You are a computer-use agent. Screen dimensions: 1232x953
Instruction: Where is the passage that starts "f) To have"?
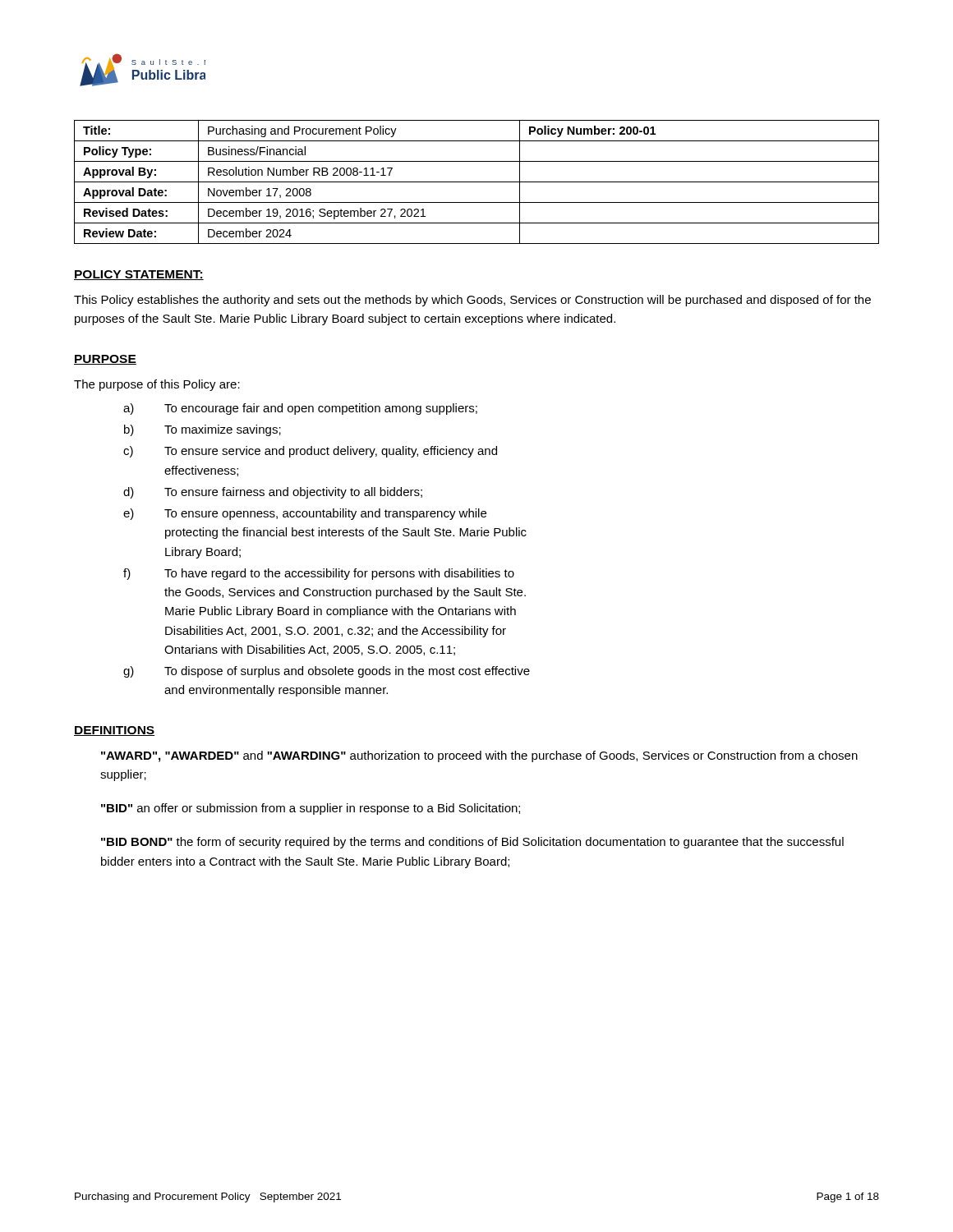pos(501,611)
